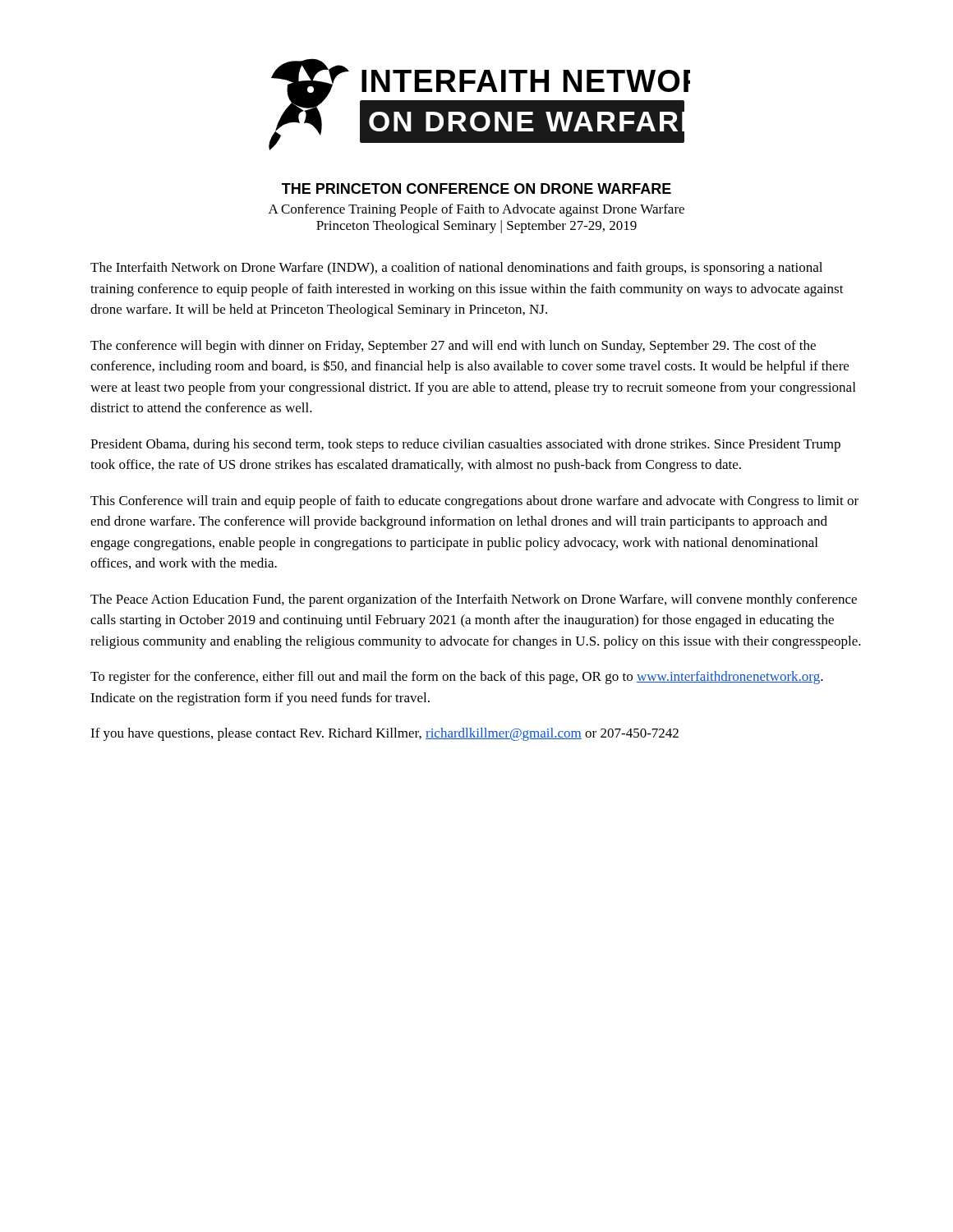Locate the text block with the text "If you have questions, please contact Rev. Richard"
The image size is (953, 1232).
click(385, 733)
